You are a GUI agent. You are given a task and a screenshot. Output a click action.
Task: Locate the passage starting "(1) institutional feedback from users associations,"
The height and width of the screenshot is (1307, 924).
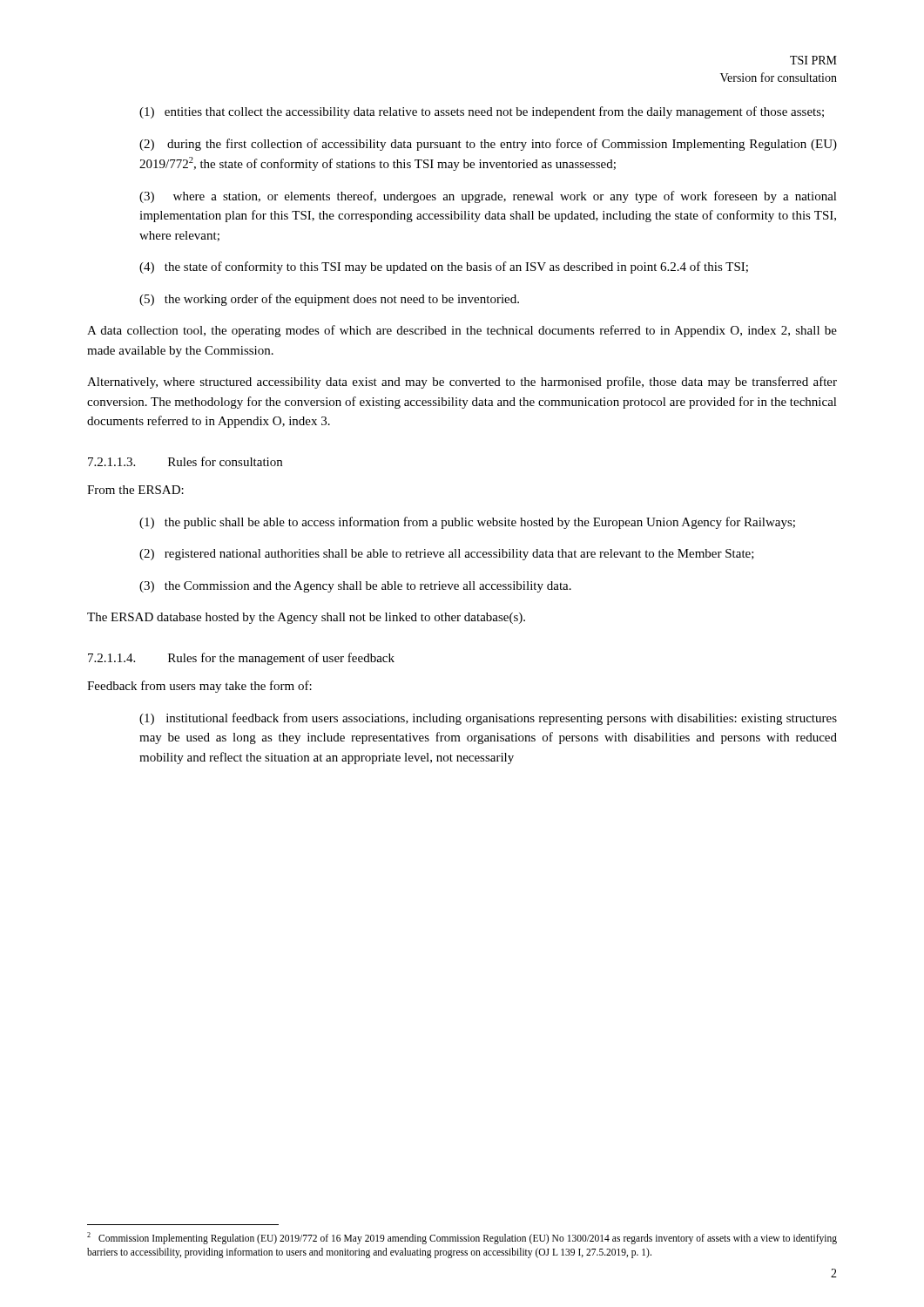pyautogui.click(x=488, y=737)
